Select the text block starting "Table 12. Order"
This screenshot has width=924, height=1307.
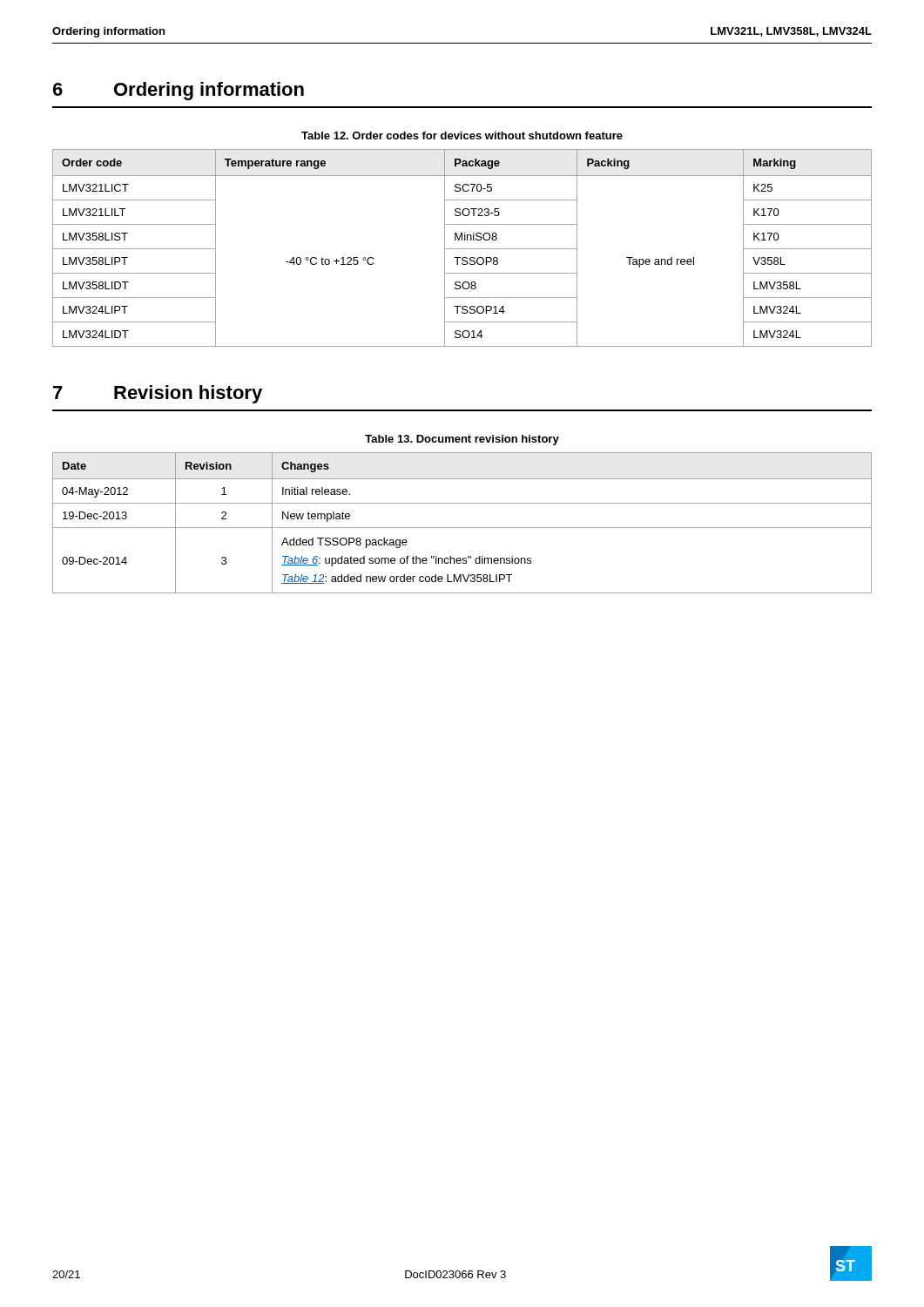click(x=462, y=136)
